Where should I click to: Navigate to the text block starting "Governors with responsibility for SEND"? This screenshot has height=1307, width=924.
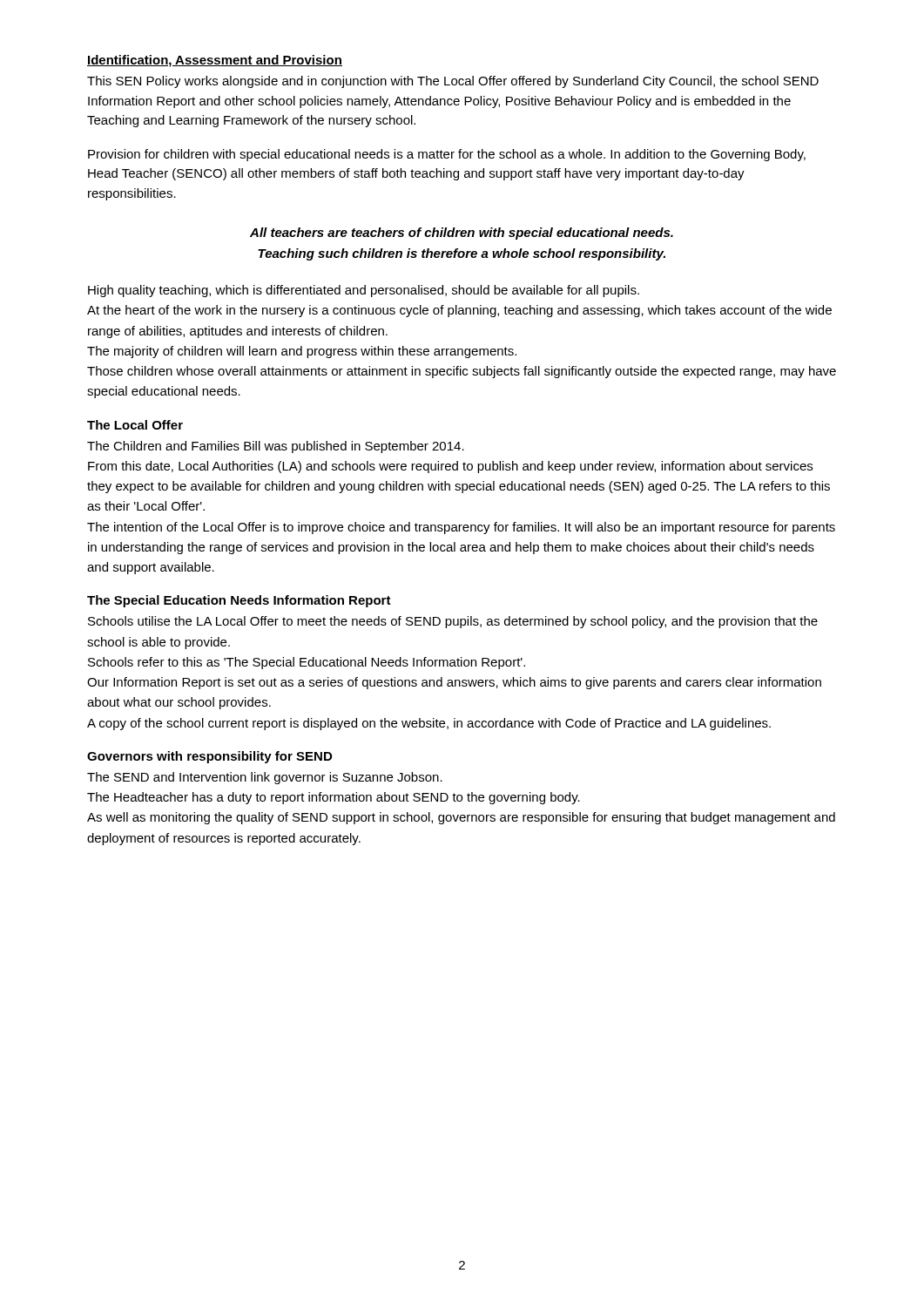pyautogui.click(x=210, y=756)
